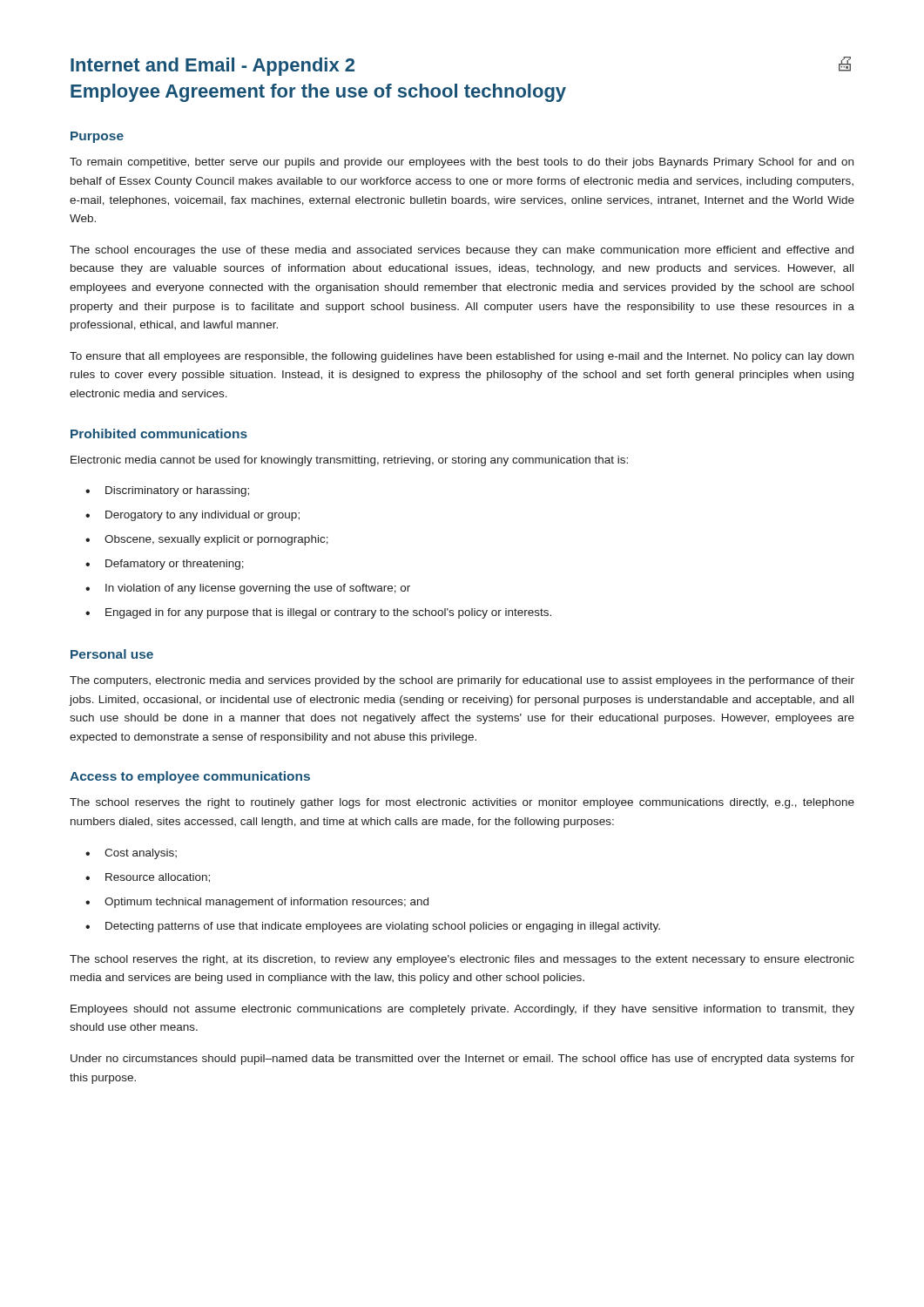Point to the block starting "• Discriminatory or harassing;"
924x1307 pixels.
tap(167, 491)
